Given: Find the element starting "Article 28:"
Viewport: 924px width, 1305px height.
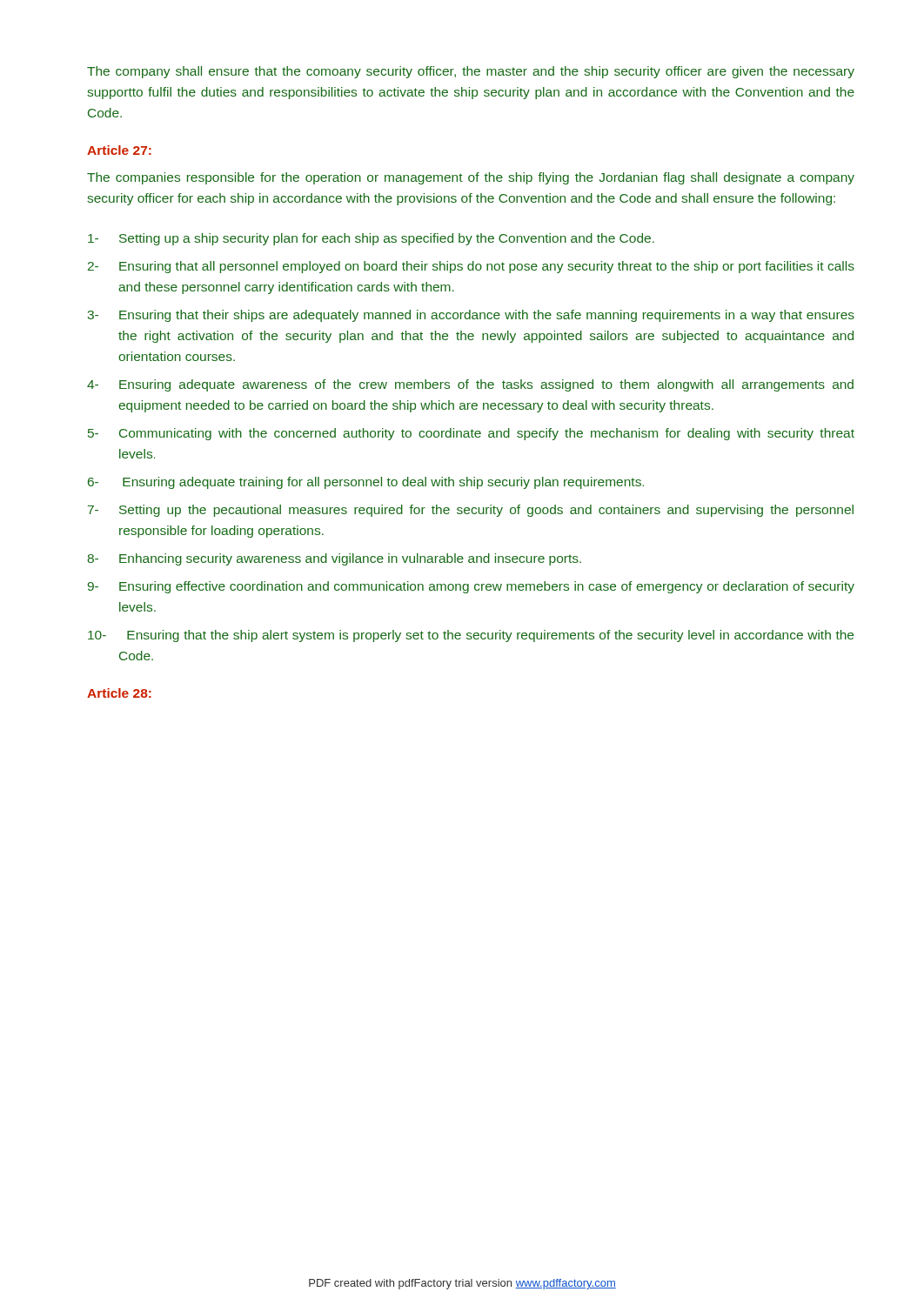Looking at the screenshot, I should (x=120, y=693).
